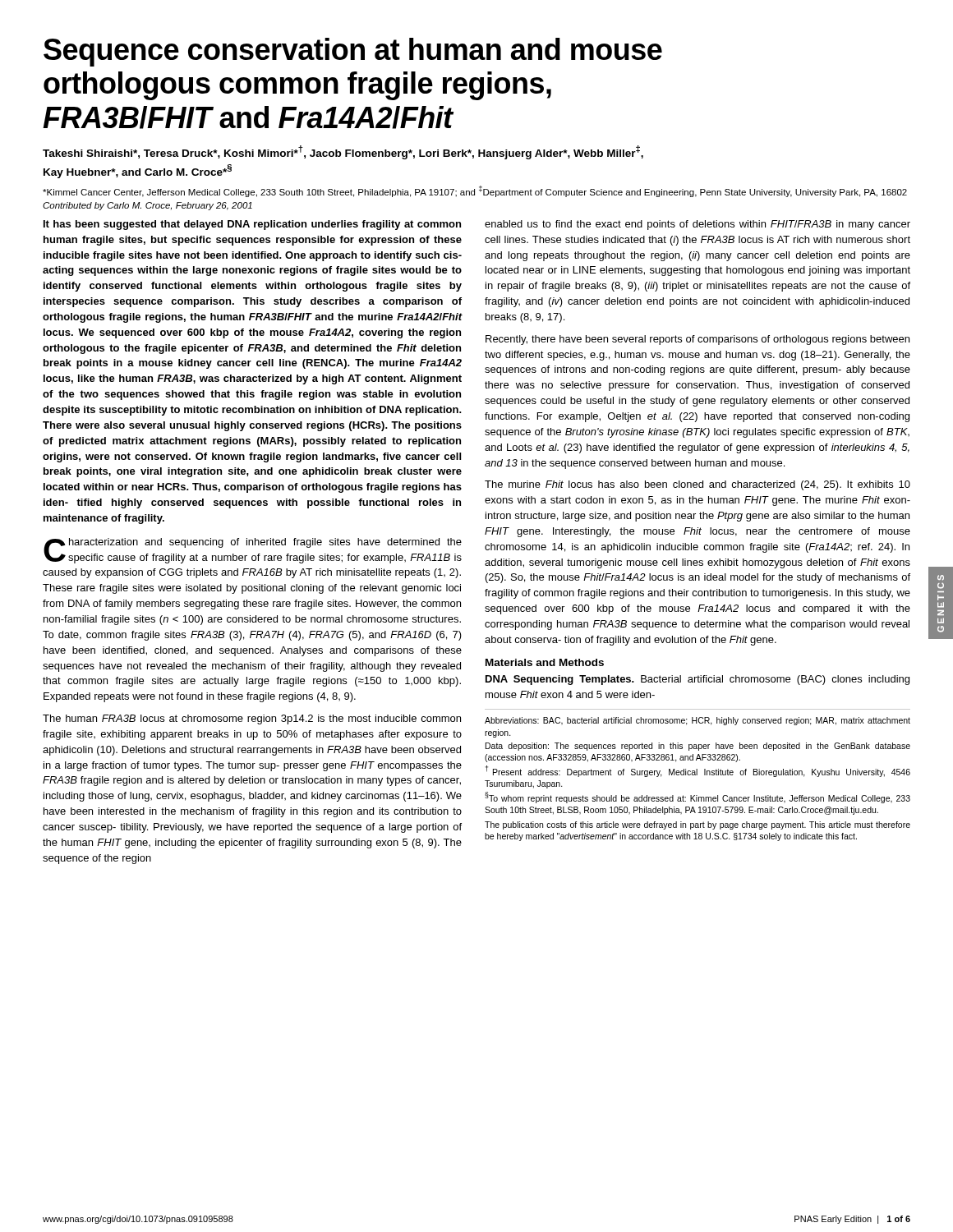
Task: Select the text starting "Abbreviations: BAC, bacterial artificial chromosome; HCR,"
Action: click(x=698, y=726)
